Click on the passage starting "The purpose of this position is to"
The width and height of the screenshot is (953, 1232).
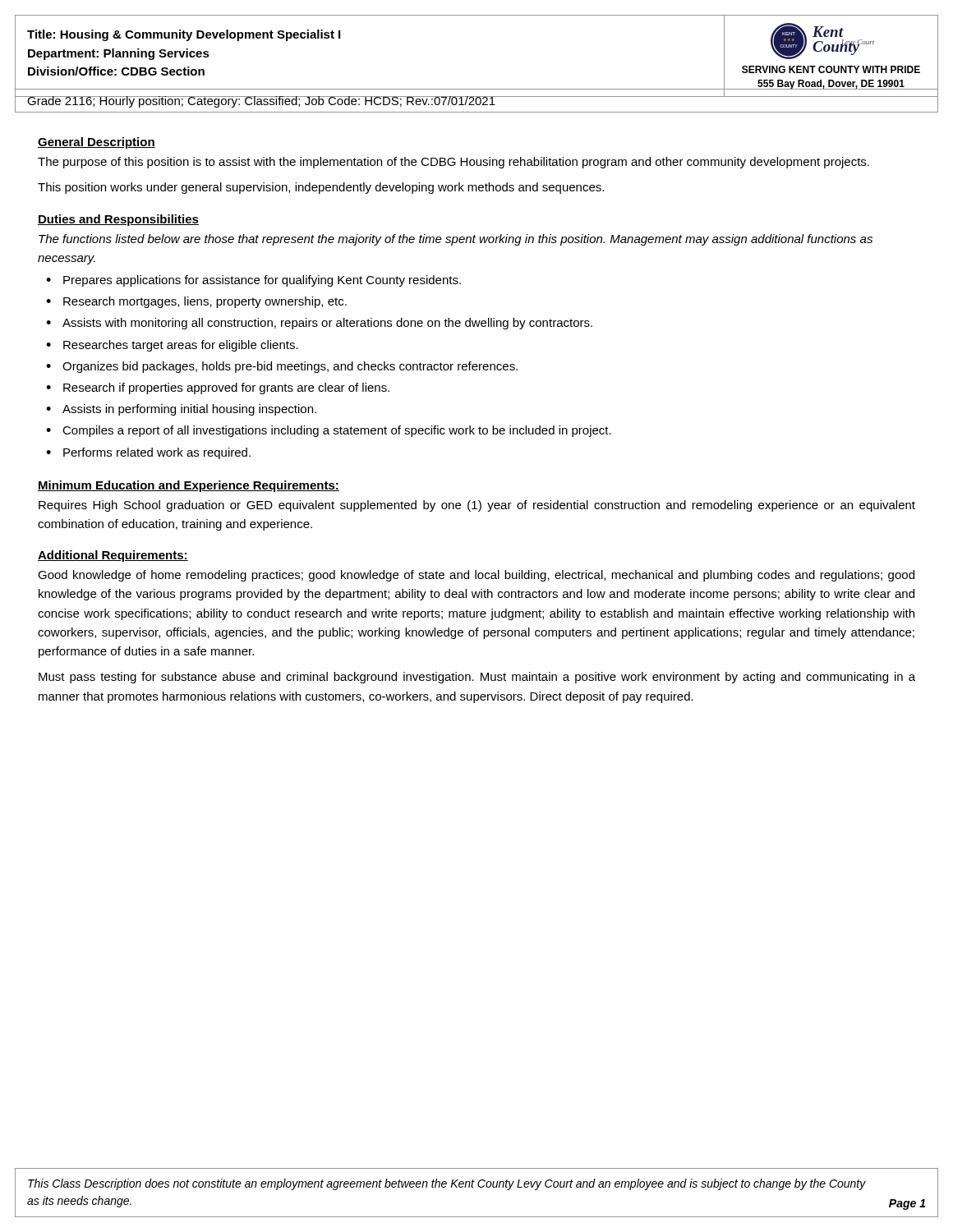(454, 161)
